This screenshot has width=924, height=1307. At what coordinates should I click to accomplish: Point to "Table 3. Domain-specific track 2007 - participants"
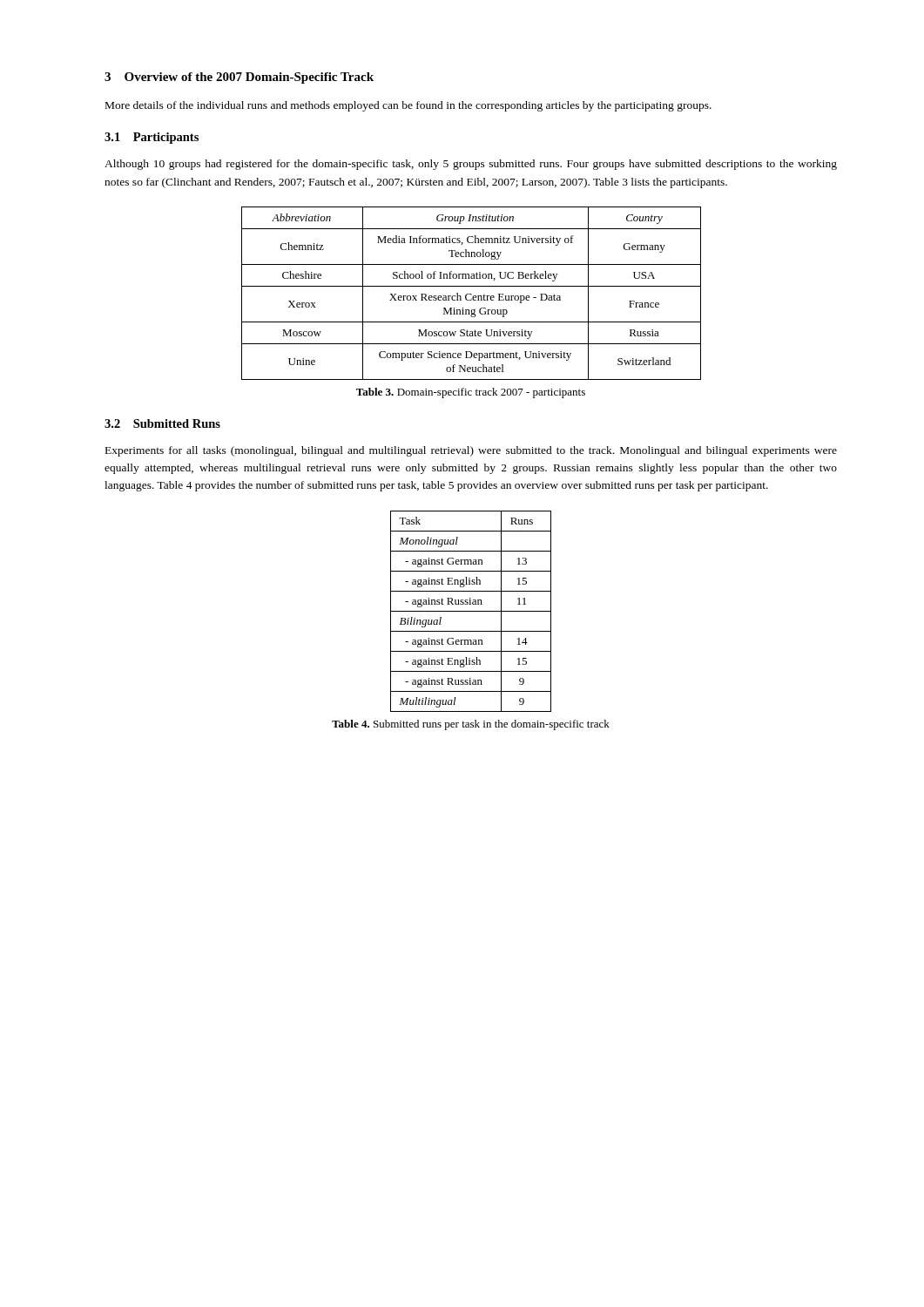[471, 391]
